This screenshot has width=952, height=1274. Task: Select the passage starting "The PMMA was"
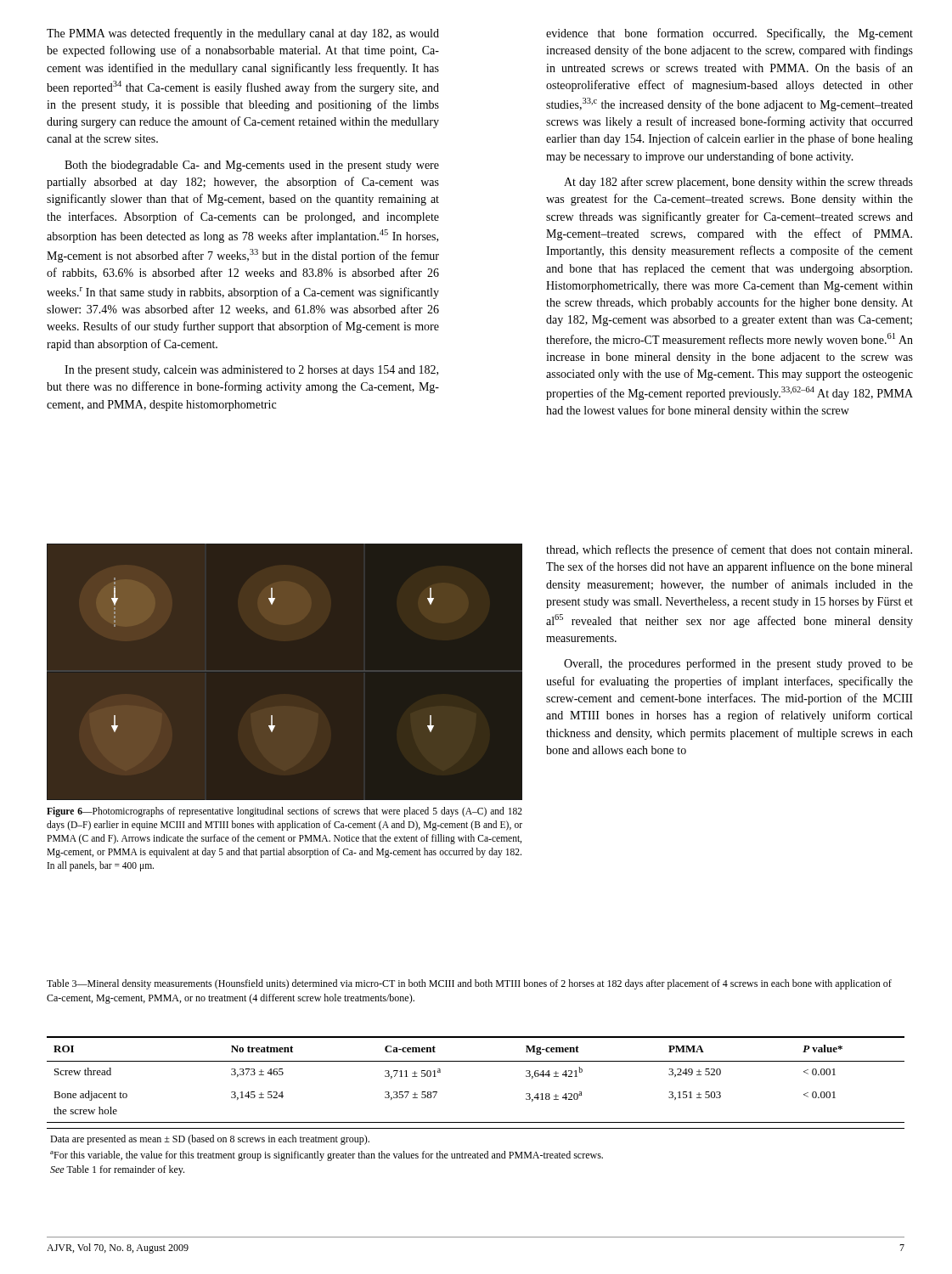coord(243,220)
